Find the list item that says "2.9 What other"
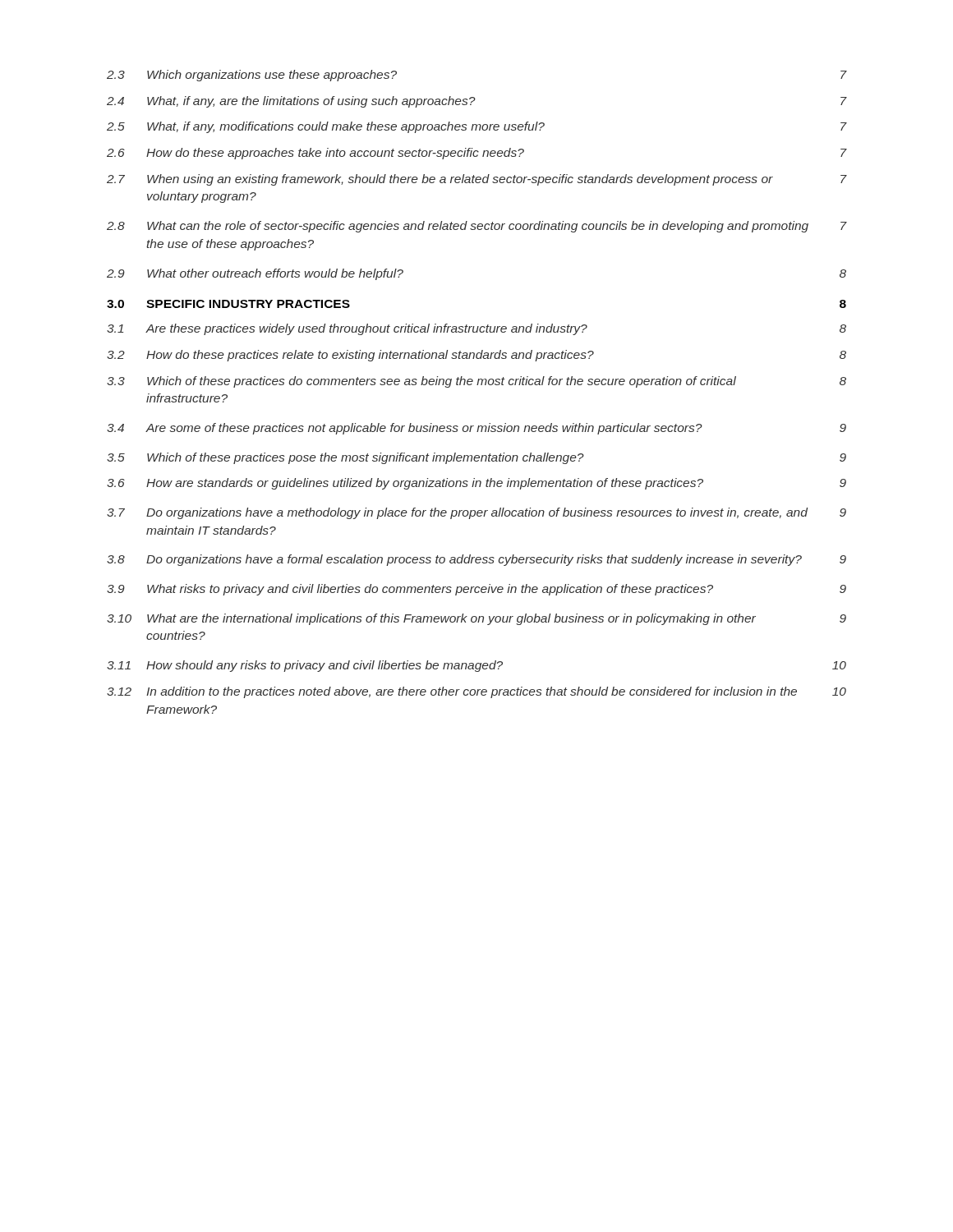Screen dimensions: 1232x953 280,274
